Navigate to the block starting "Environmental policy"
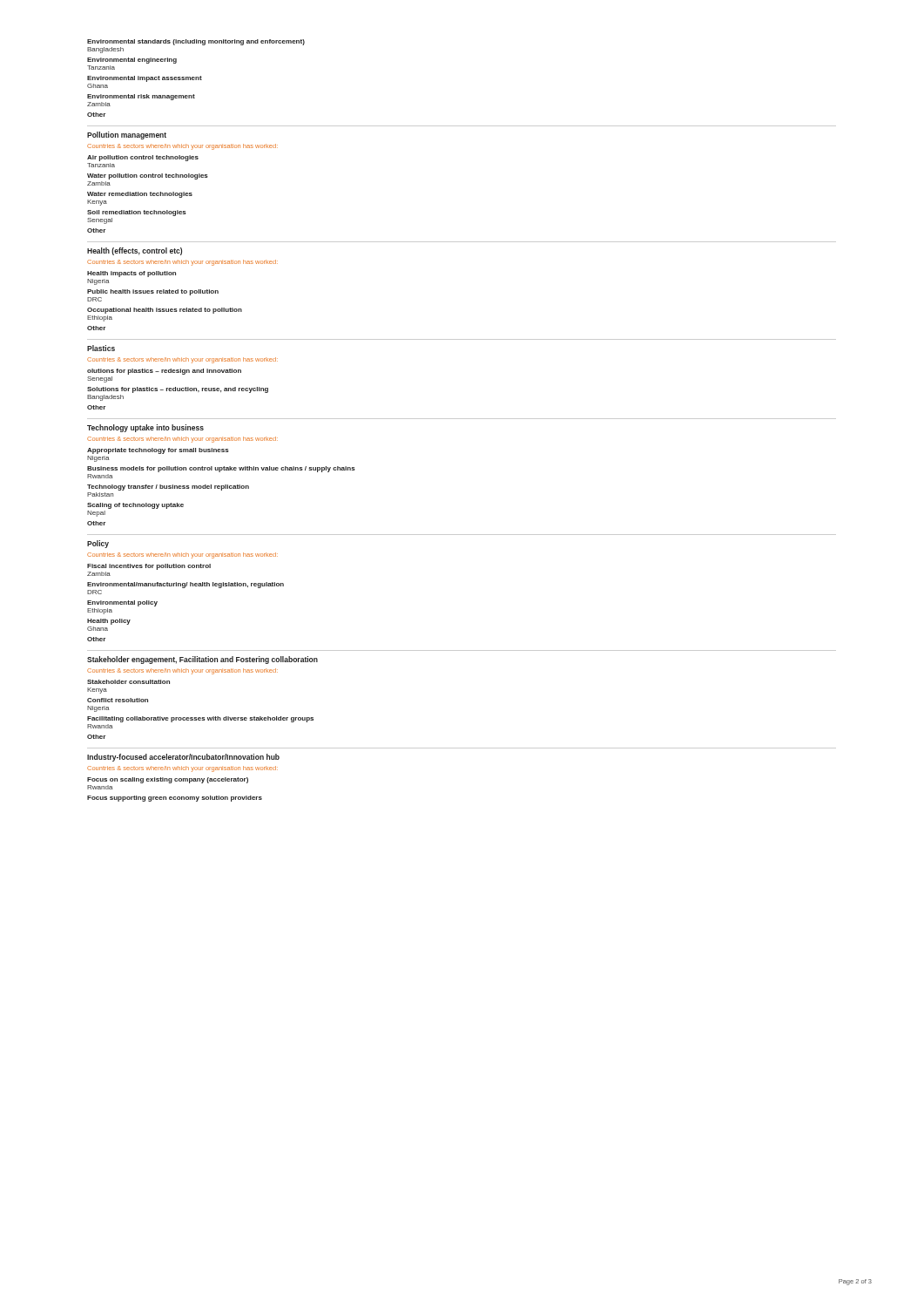 point(122,603)
